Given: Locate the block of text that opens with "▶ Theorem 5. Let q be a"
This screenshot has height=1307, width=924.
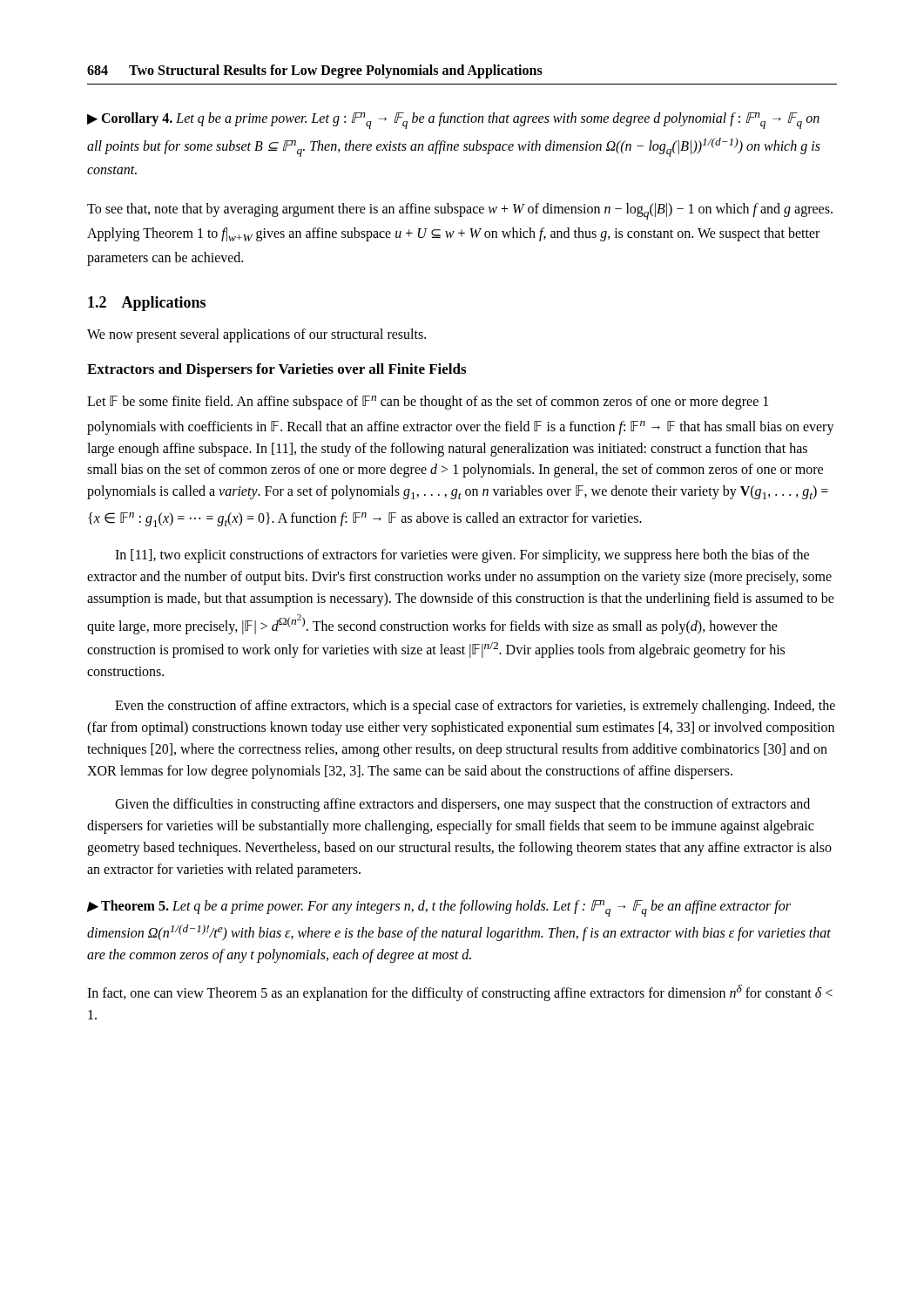Looking at the screenshot, I should pos(462,929).
